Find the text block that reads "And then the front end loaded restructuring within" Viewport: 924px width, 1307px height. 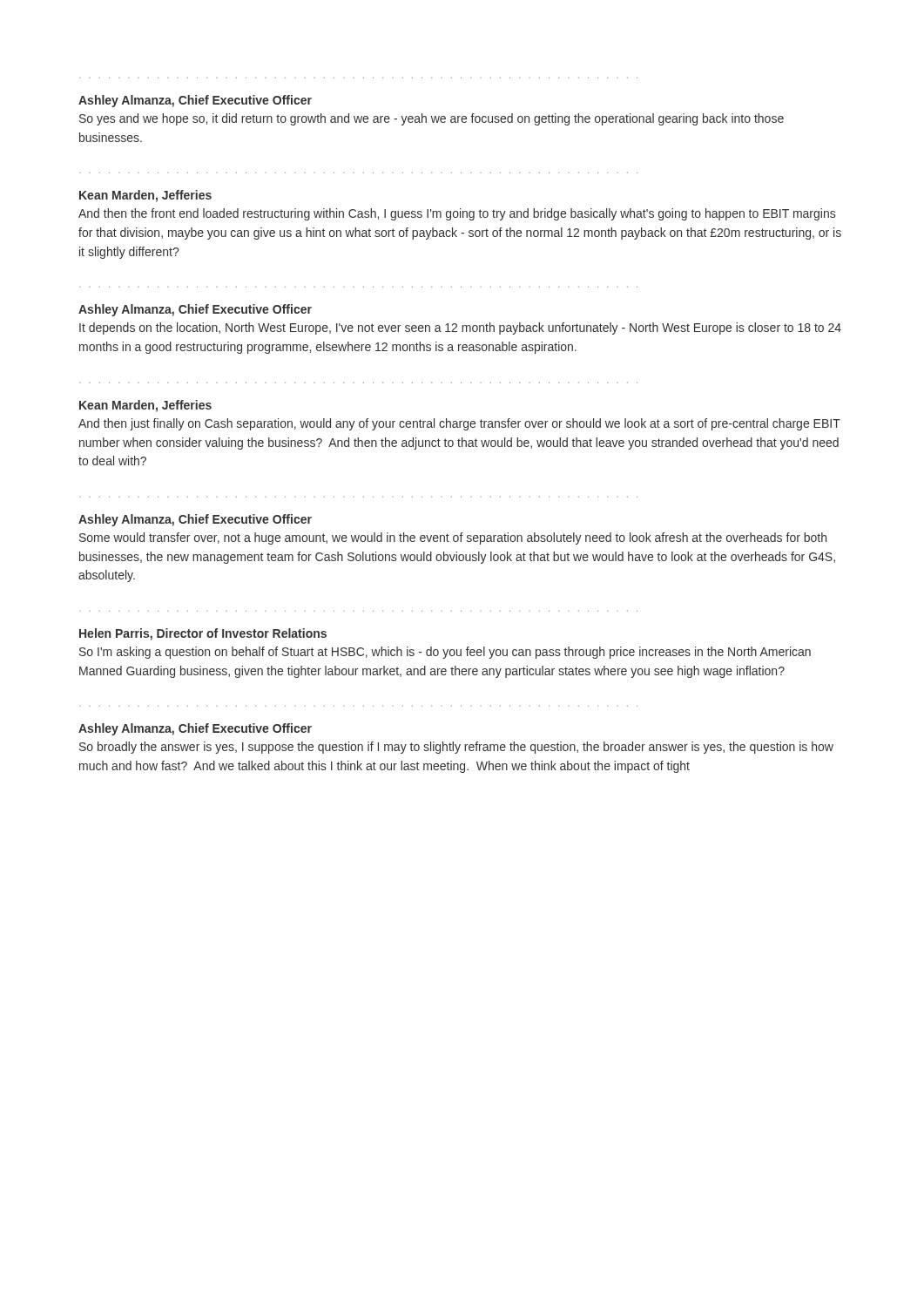pyautogui.click(x=460, y=233)
